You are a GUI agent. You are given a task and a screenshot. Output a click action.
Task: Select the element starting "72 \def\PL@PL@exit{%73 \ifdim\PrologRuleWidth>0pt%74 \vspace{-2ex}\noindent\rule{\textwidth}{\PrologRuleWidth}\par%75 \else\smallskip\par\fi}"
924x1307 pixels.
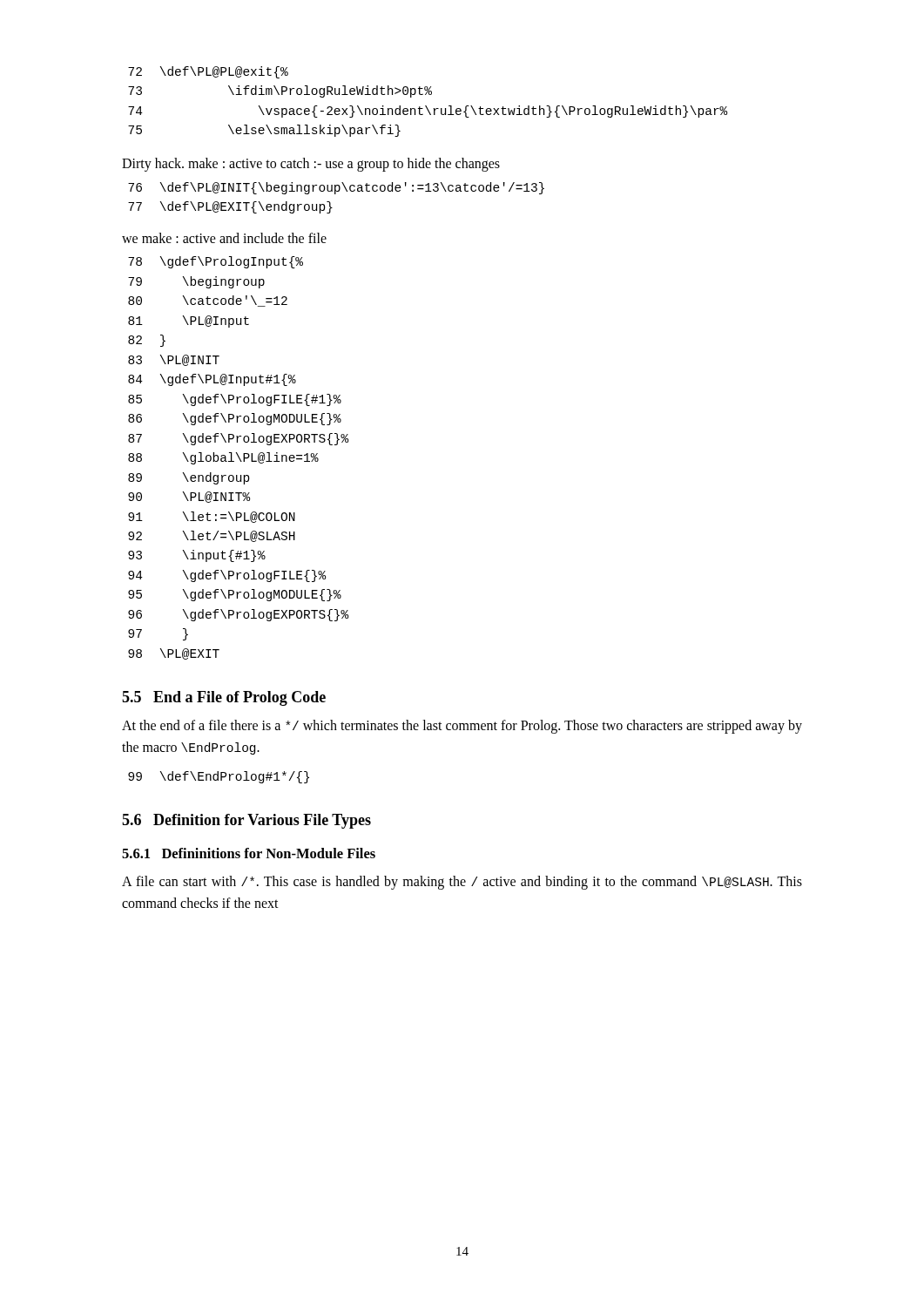click(x=462, y=102)
